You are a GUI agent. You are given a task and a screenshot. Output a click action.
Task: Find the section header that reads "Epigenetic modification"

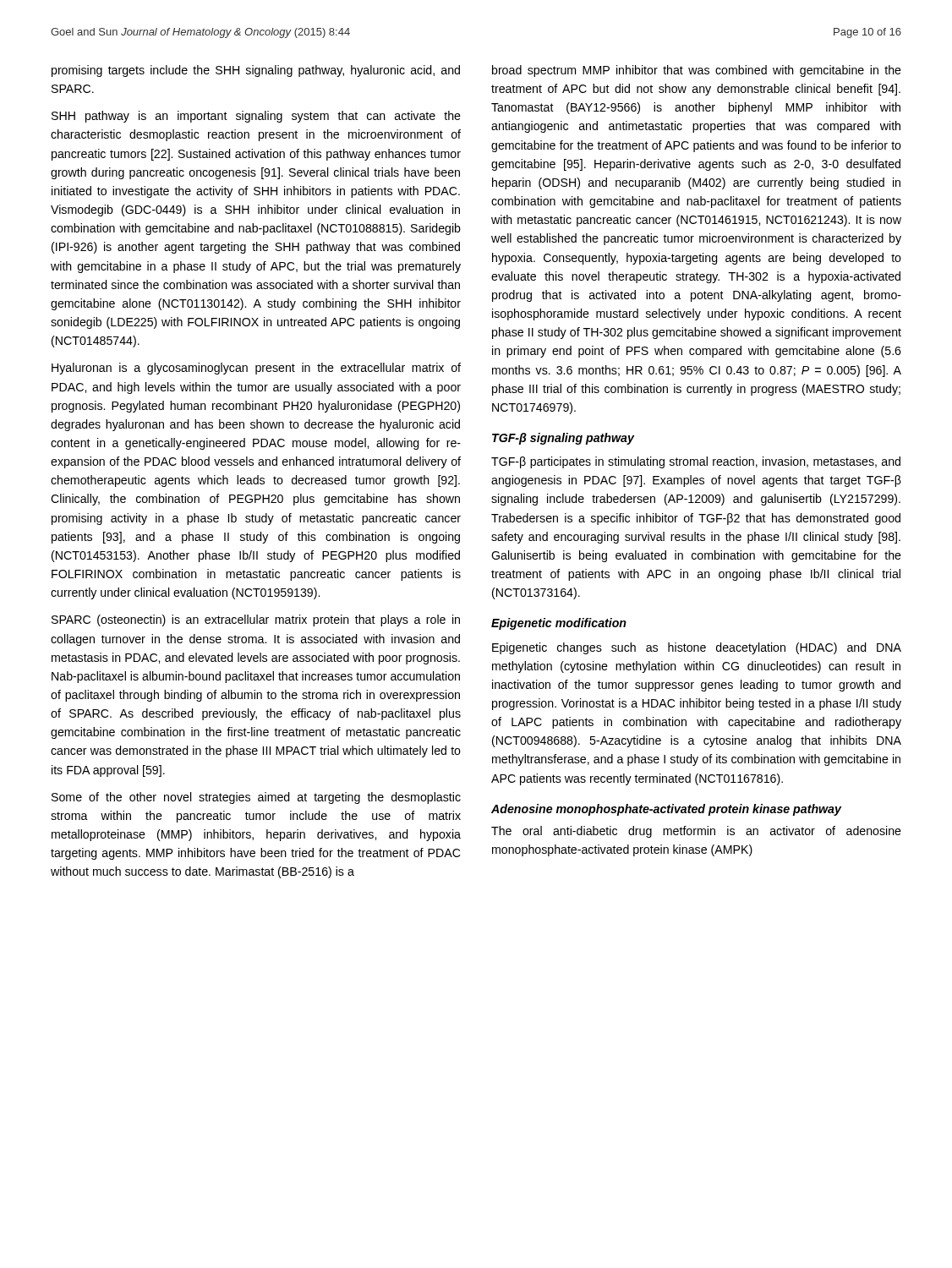pos(559,623)
